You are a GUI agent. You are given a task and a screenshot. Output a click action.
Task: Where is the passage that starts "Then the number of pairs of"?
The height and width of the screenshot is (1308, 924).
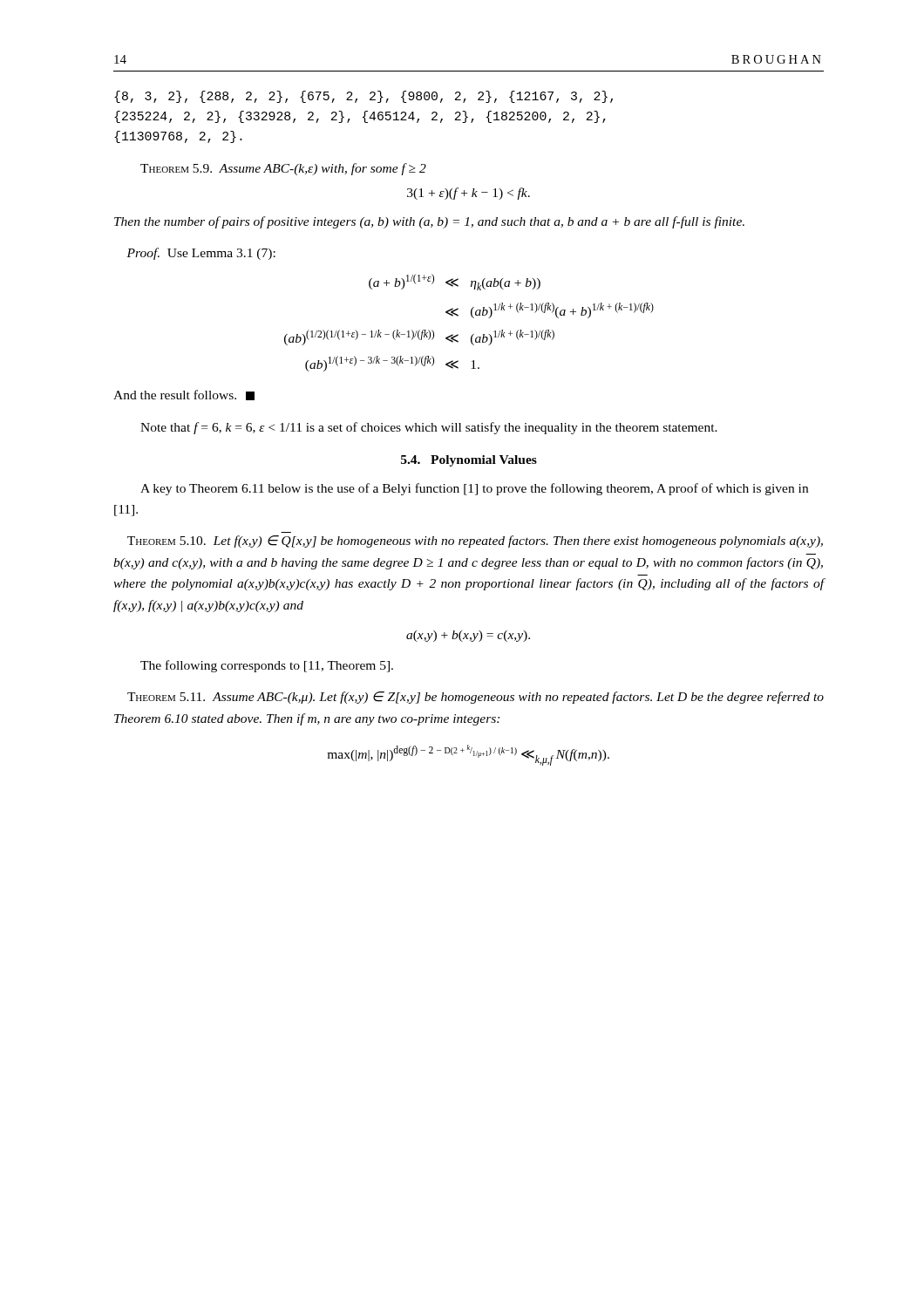click(429, 221)
